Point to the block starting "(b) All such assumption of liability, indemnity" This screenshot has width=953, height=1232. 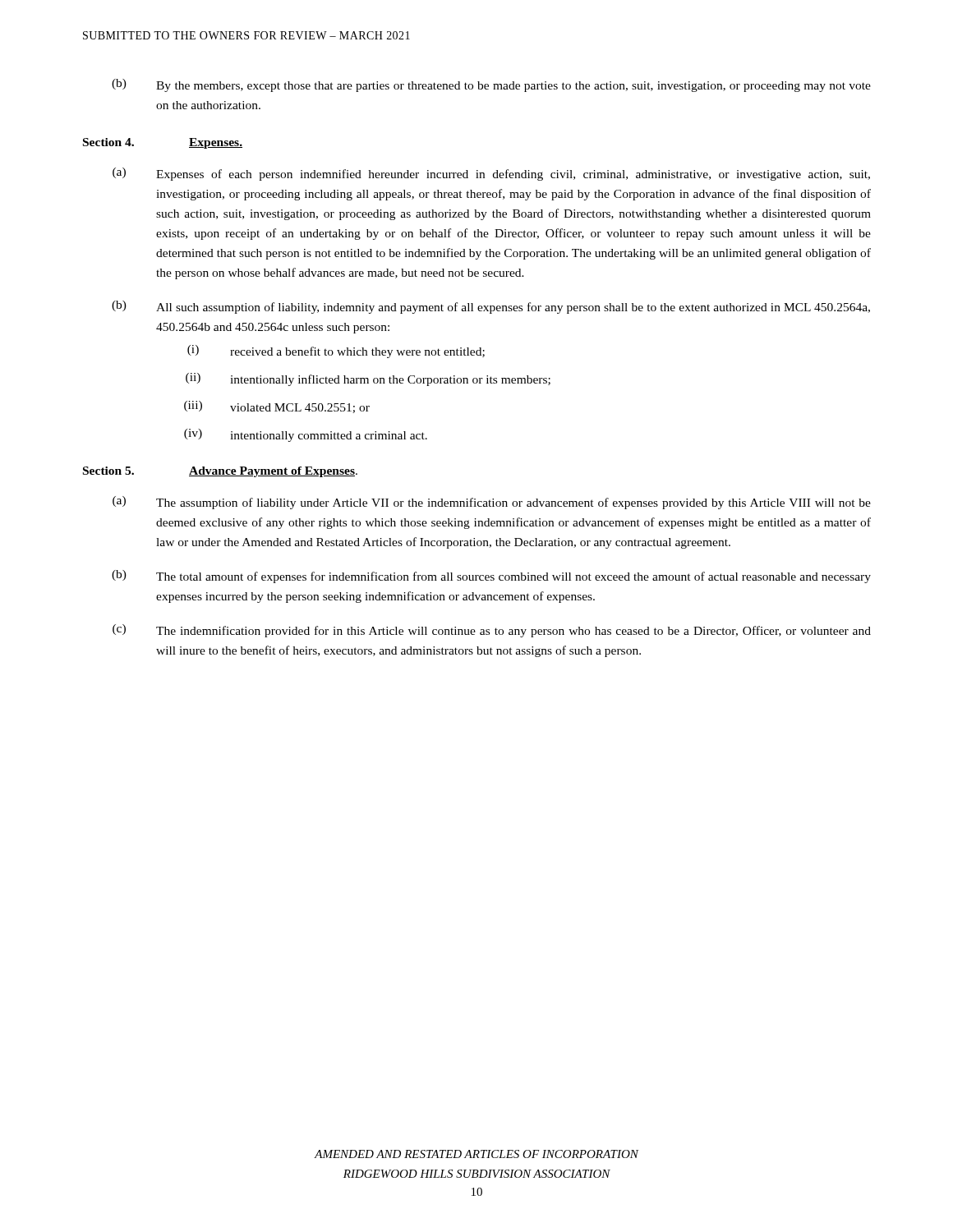tap(476, 317)
